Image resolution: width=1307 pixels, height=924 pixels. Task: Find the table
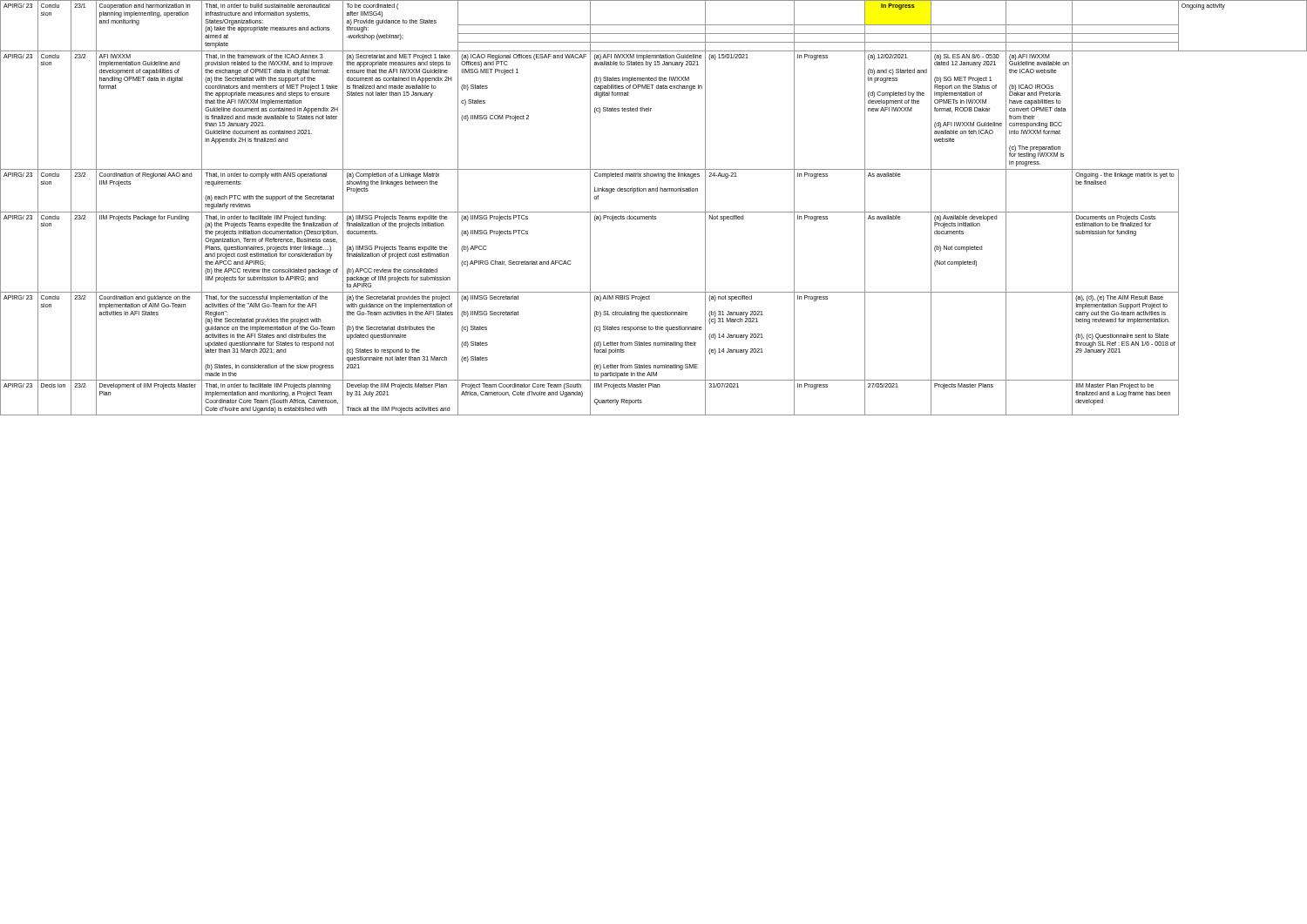(654, 462)
